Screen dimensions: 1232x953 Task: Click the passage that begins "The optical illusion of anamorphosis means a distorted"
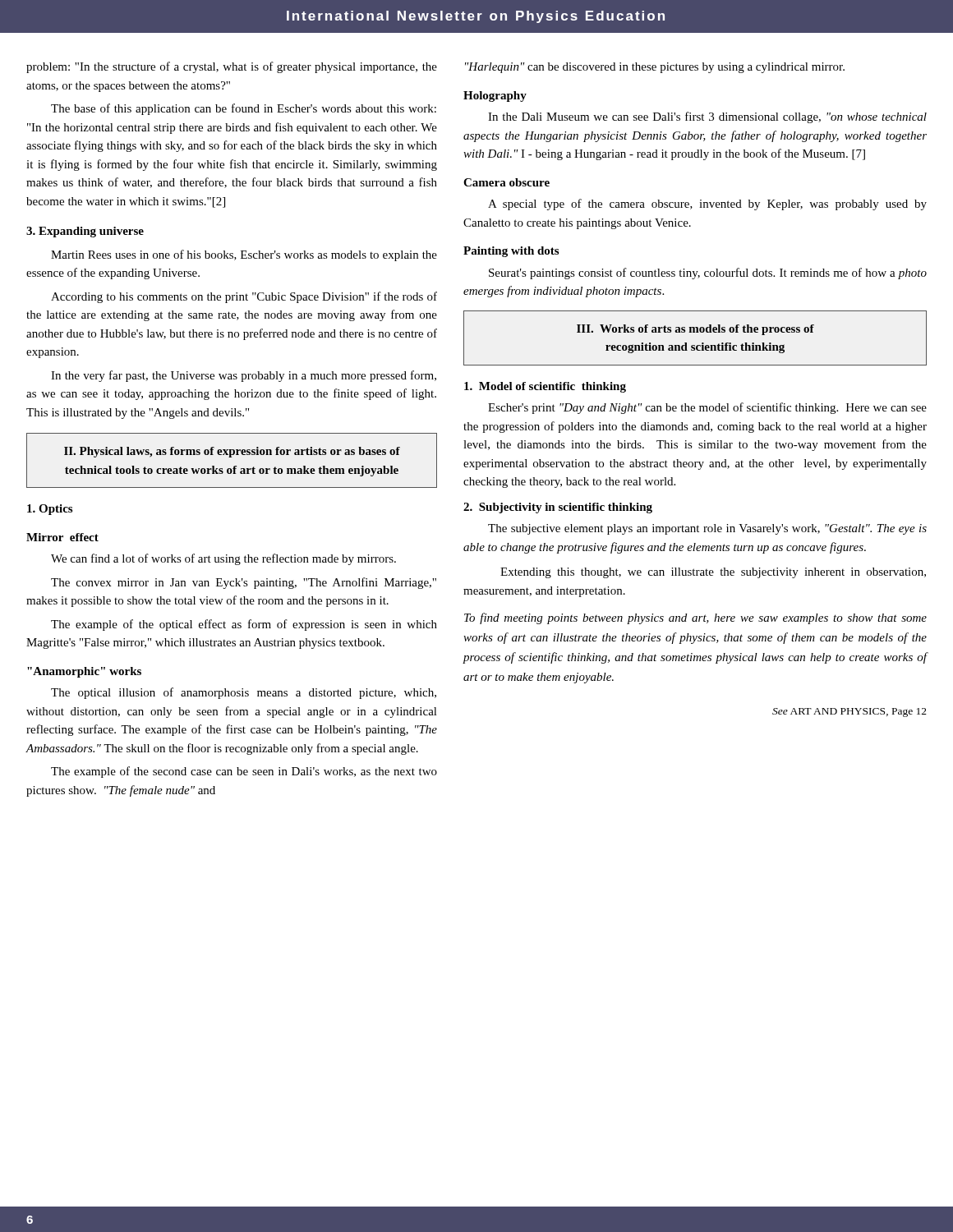coord(232,741)
